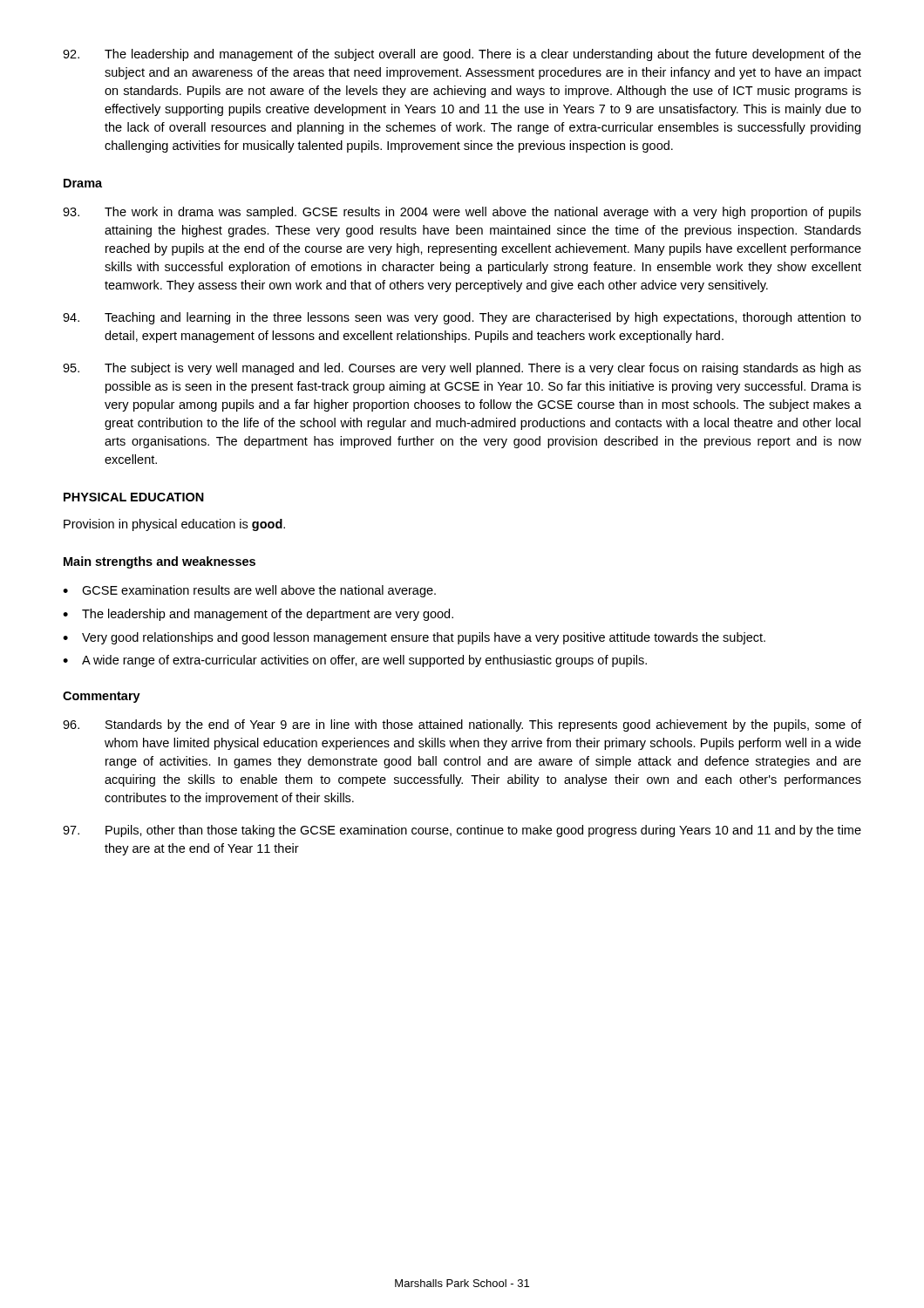Find the block on this page that starts "• GCSE examination results are"
The width and height of the screenshot is (924, 1308).
(x=249, y=591)
